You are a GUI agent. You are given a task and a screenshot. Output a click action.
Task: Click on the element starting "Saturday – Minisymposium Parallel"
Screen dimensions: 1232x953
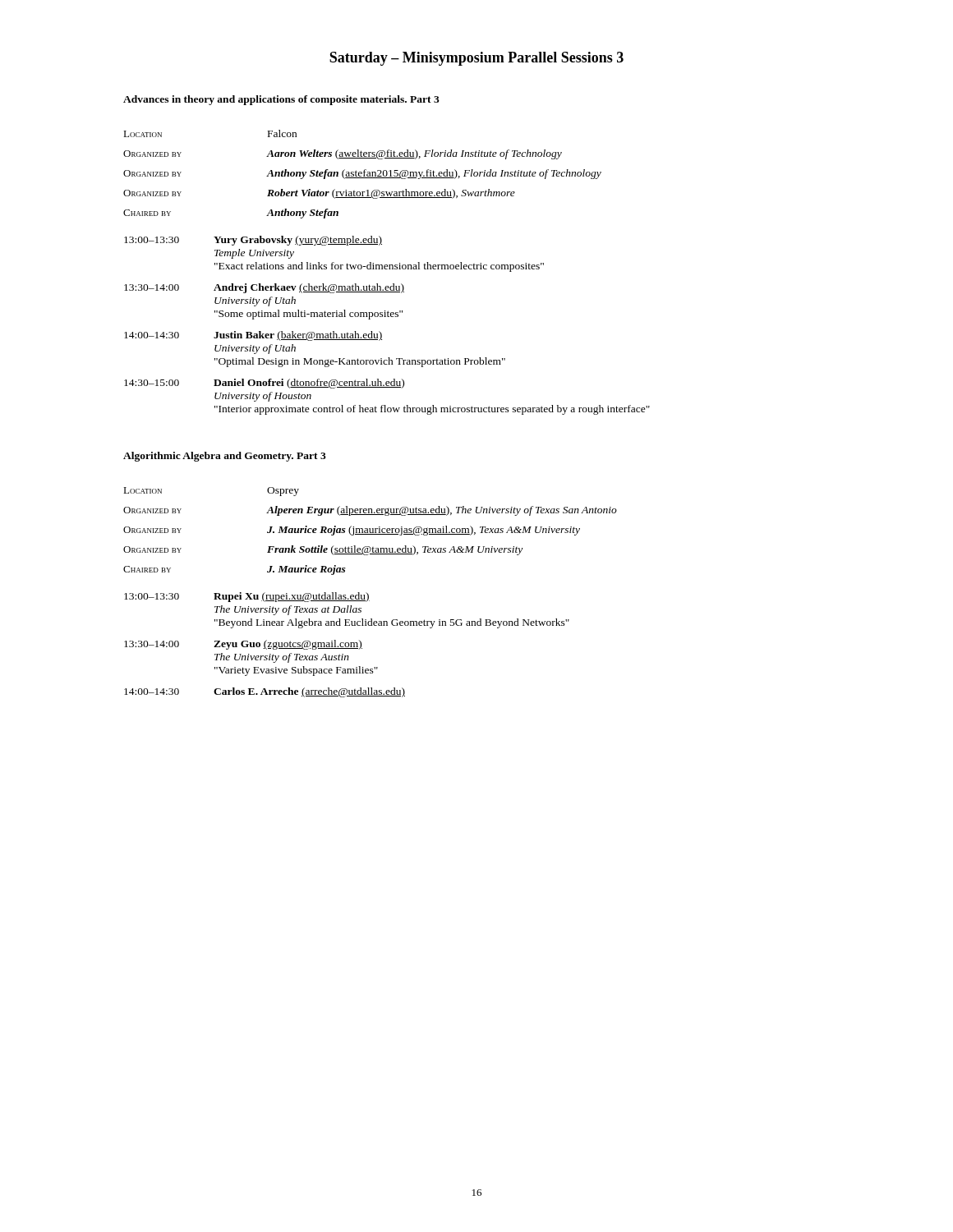click(476, 57)
